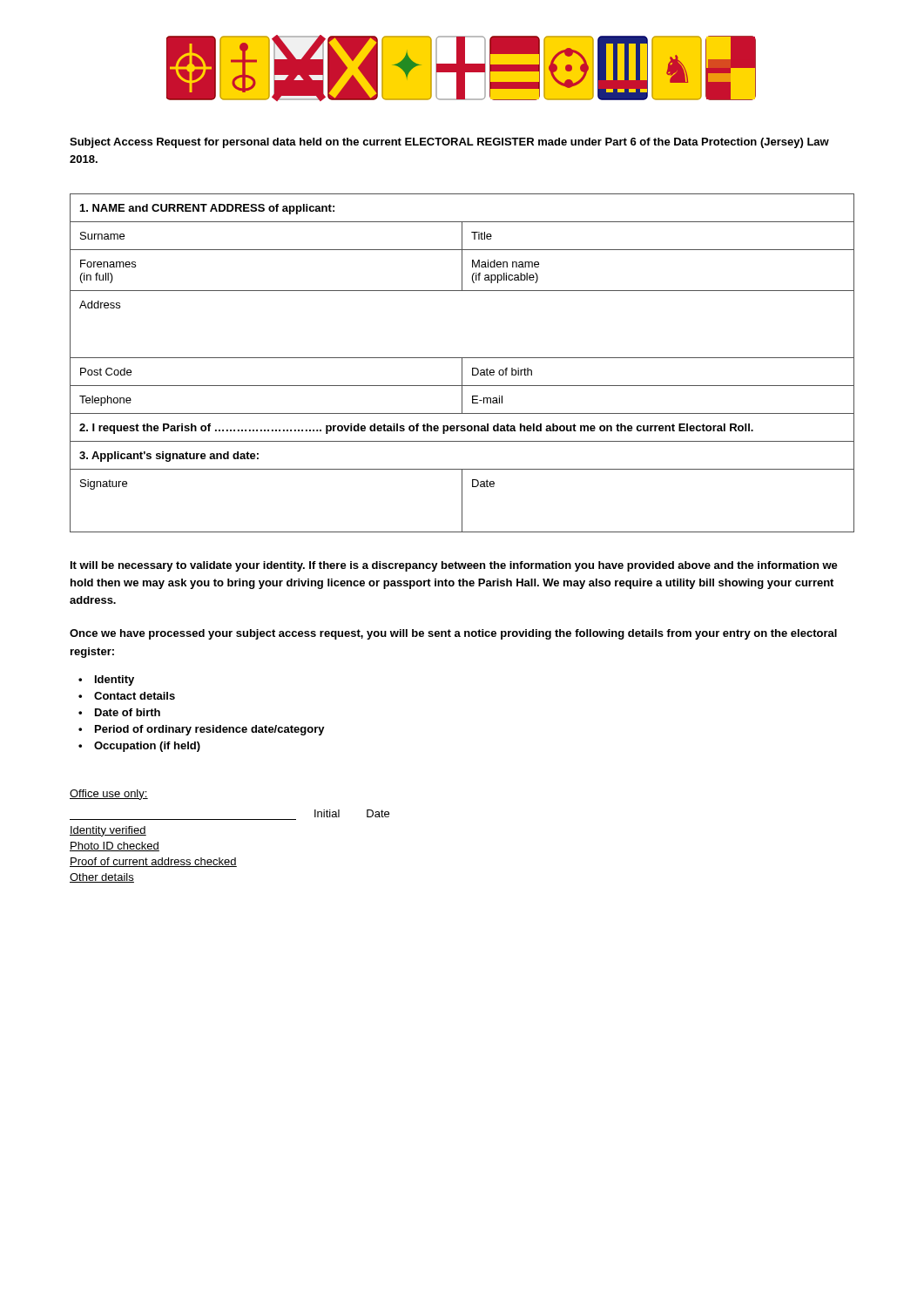The image size is (924, 1307).
Task: Locate the list item that reads "Contact details"
Action: tap(135, 695)
